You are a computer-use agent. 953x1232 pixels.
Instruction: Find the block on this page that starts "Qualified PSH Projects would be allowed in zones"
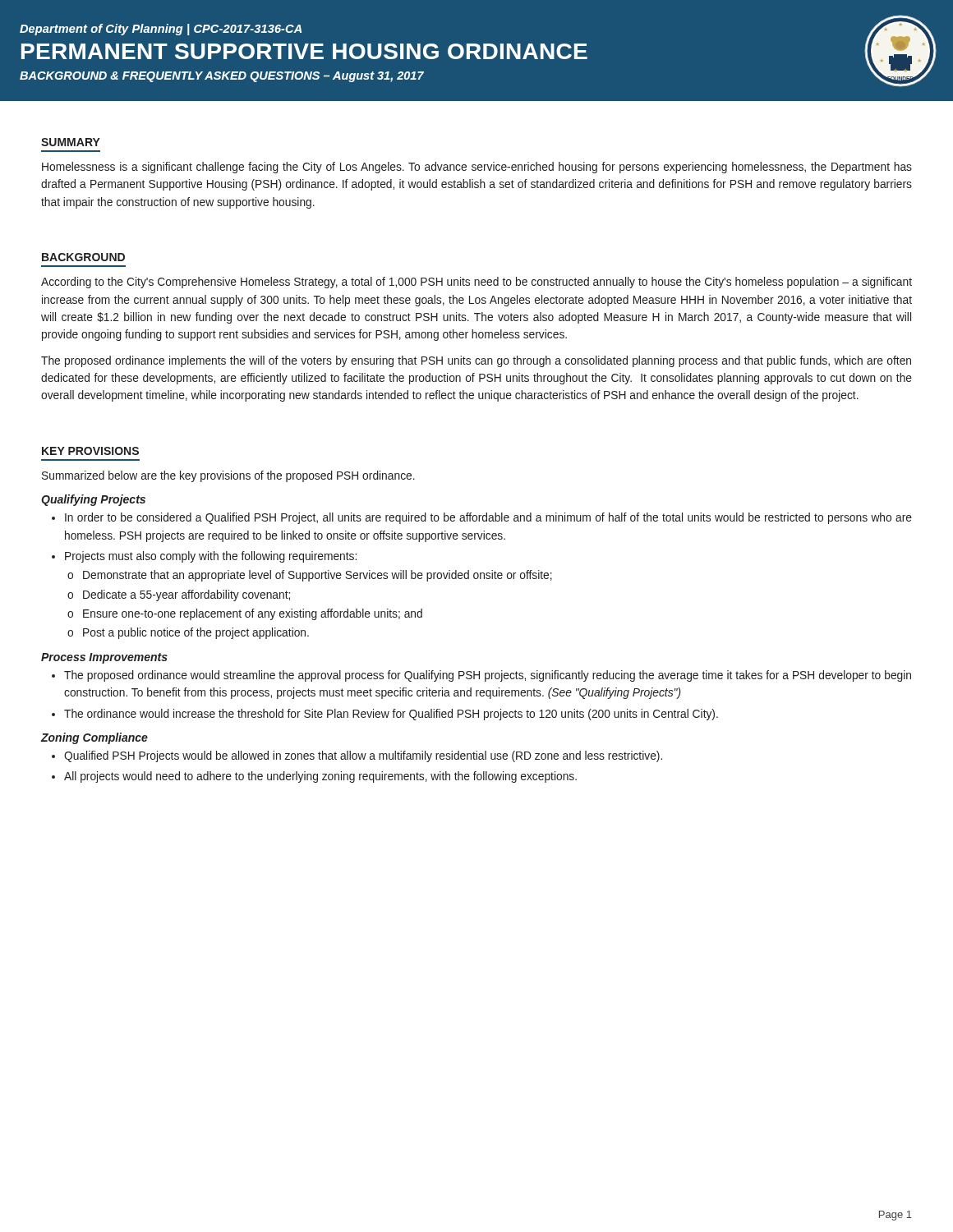tap(364, 756)
